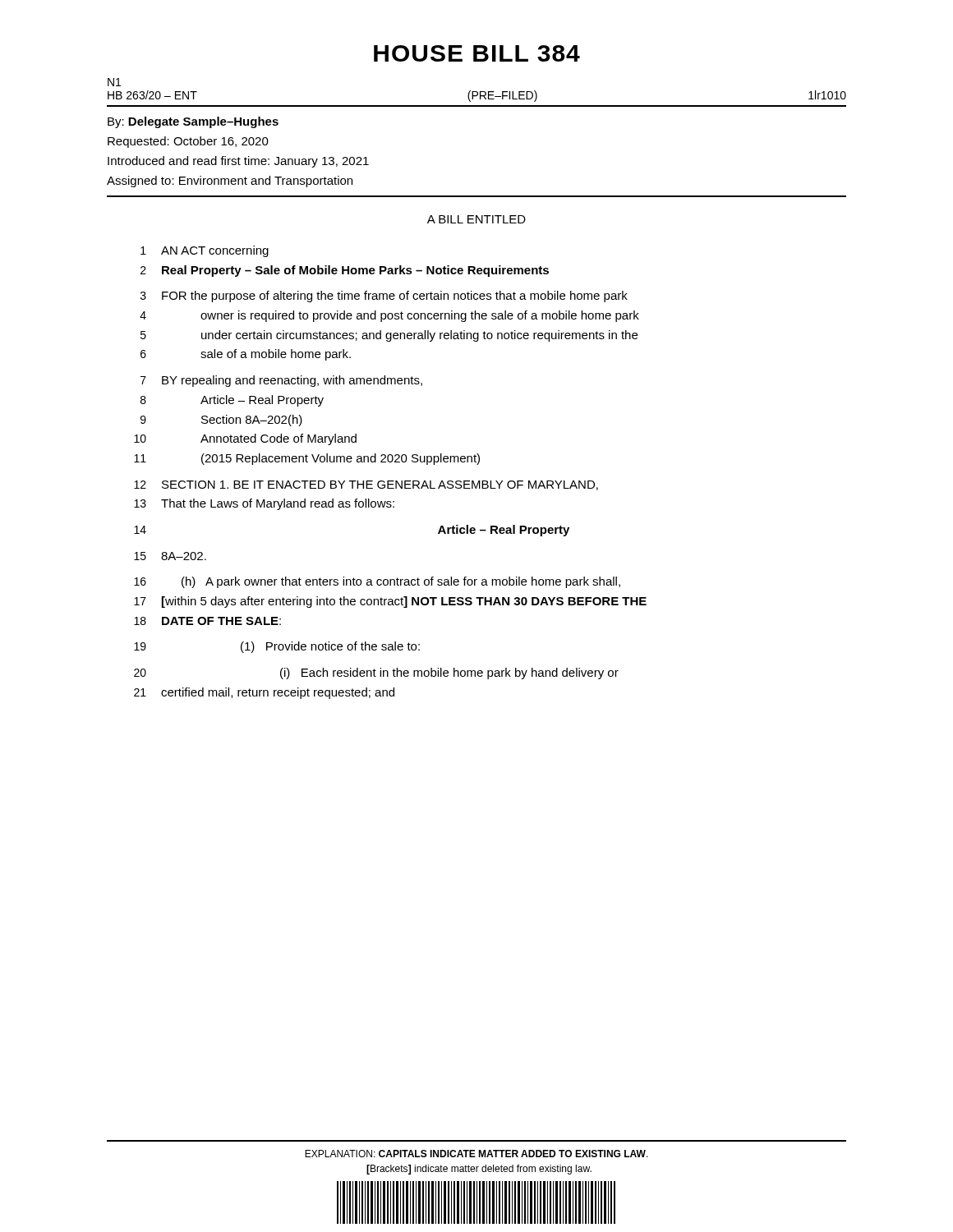Point to the element starting "2 Real Property – Sale"
Image resolution: width=953 pixels, height=1232 pixels.
point(476,270)
